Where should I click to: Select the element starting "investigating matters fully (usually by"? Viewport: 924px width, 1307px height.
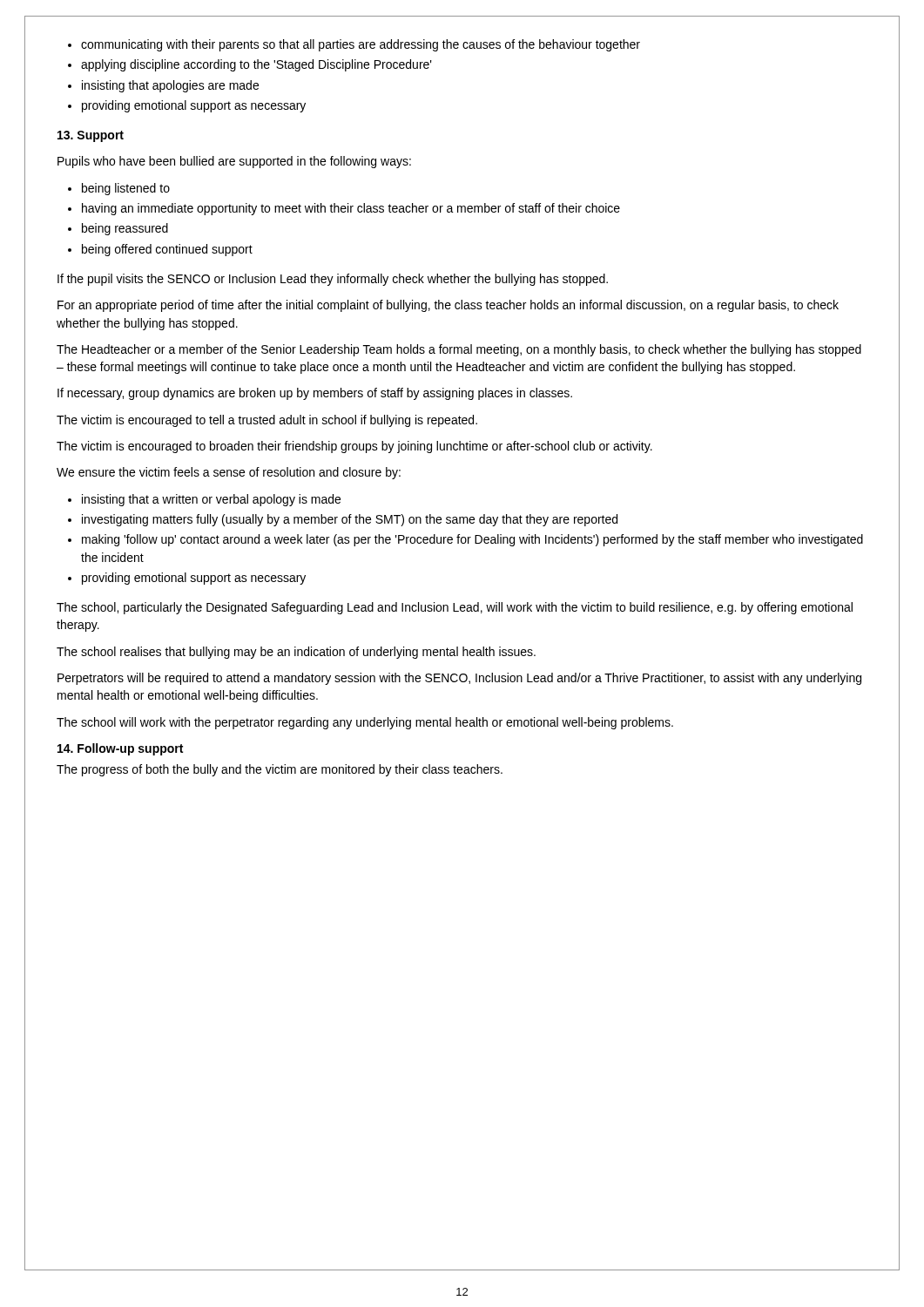point(474,519)
